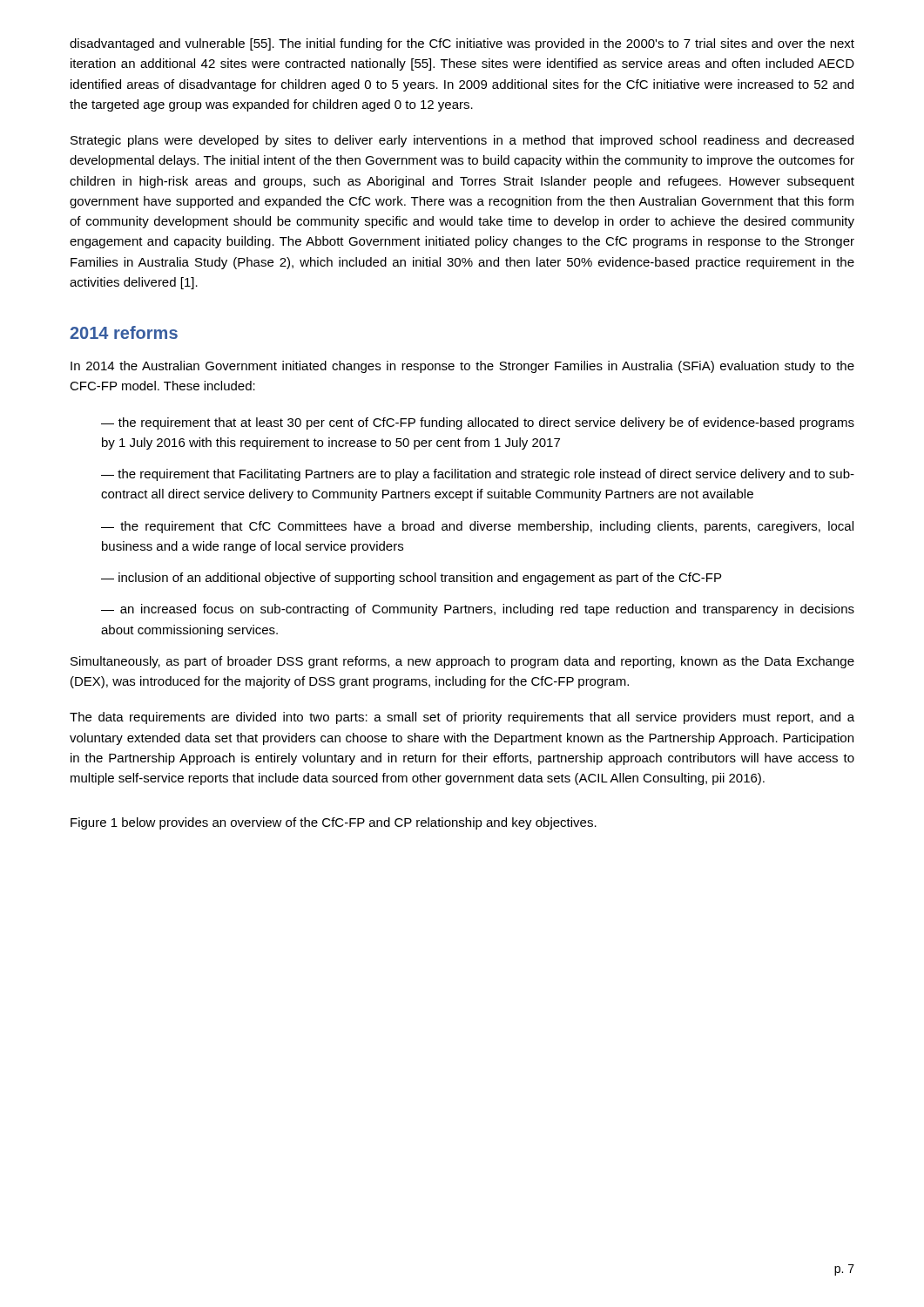924x1307 pixels.
Task: Find the element starting "In 2014 the"
Action: [x=462, y=376]
